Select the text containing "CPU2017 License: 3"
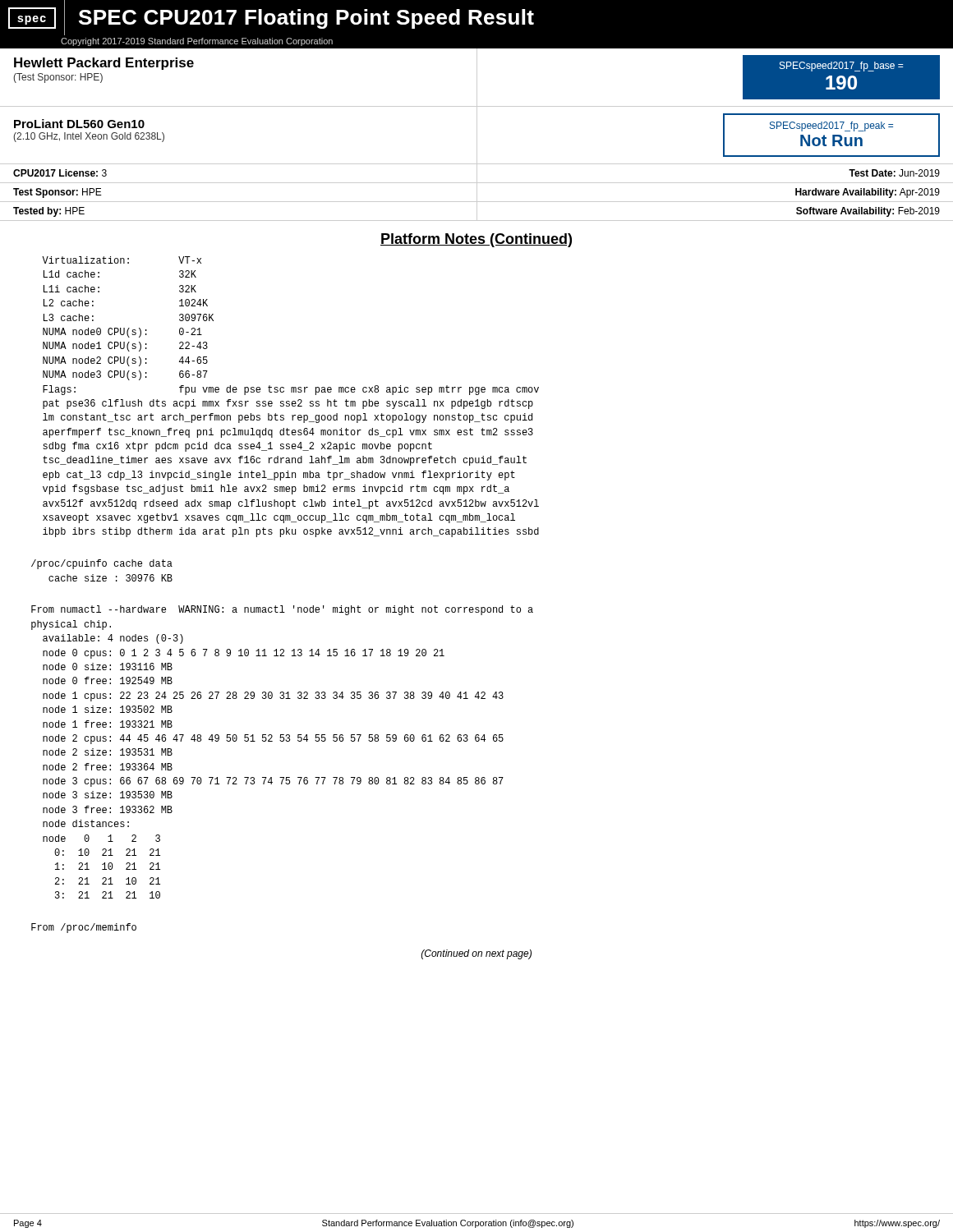Image resolution: width=953 pixels, height=1232 pixels. pyautogui.click(x=60, y=173)
